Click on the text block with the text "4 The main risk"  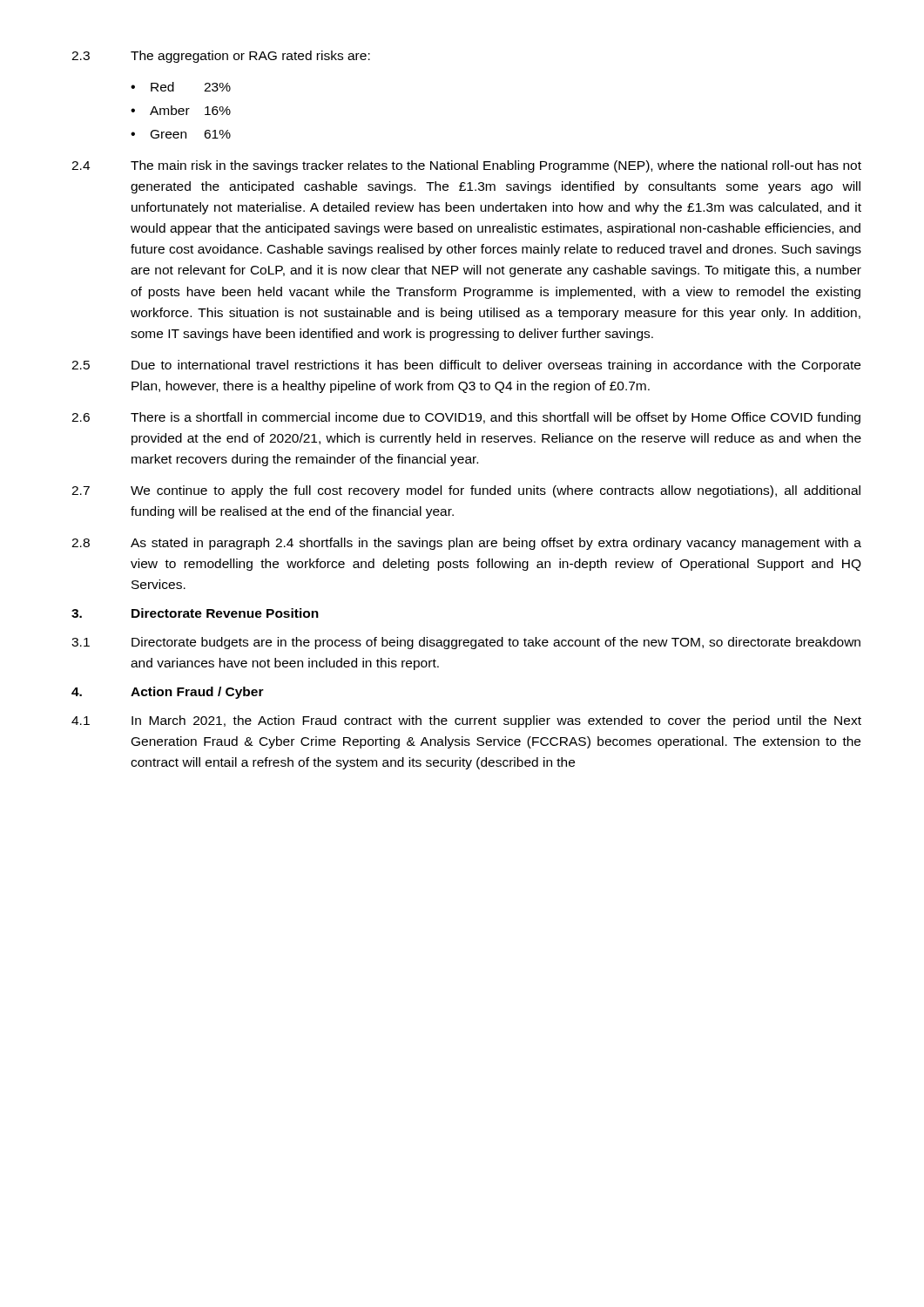click(466, 250)
